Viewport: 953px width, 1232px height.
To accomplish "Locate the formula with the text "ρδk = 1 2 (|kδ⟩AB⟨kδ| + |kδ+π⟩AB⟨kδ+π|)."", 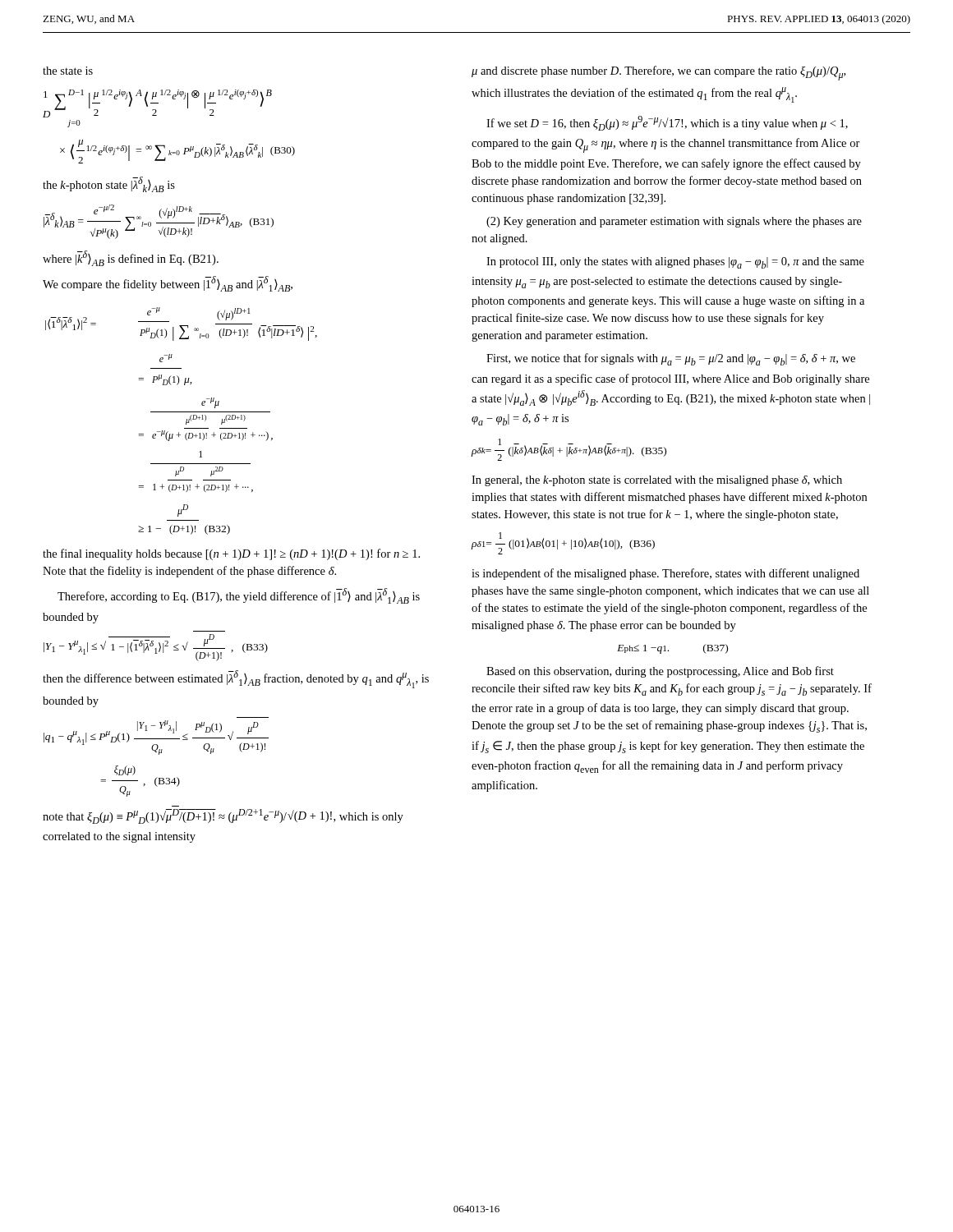I will point(569,450).
